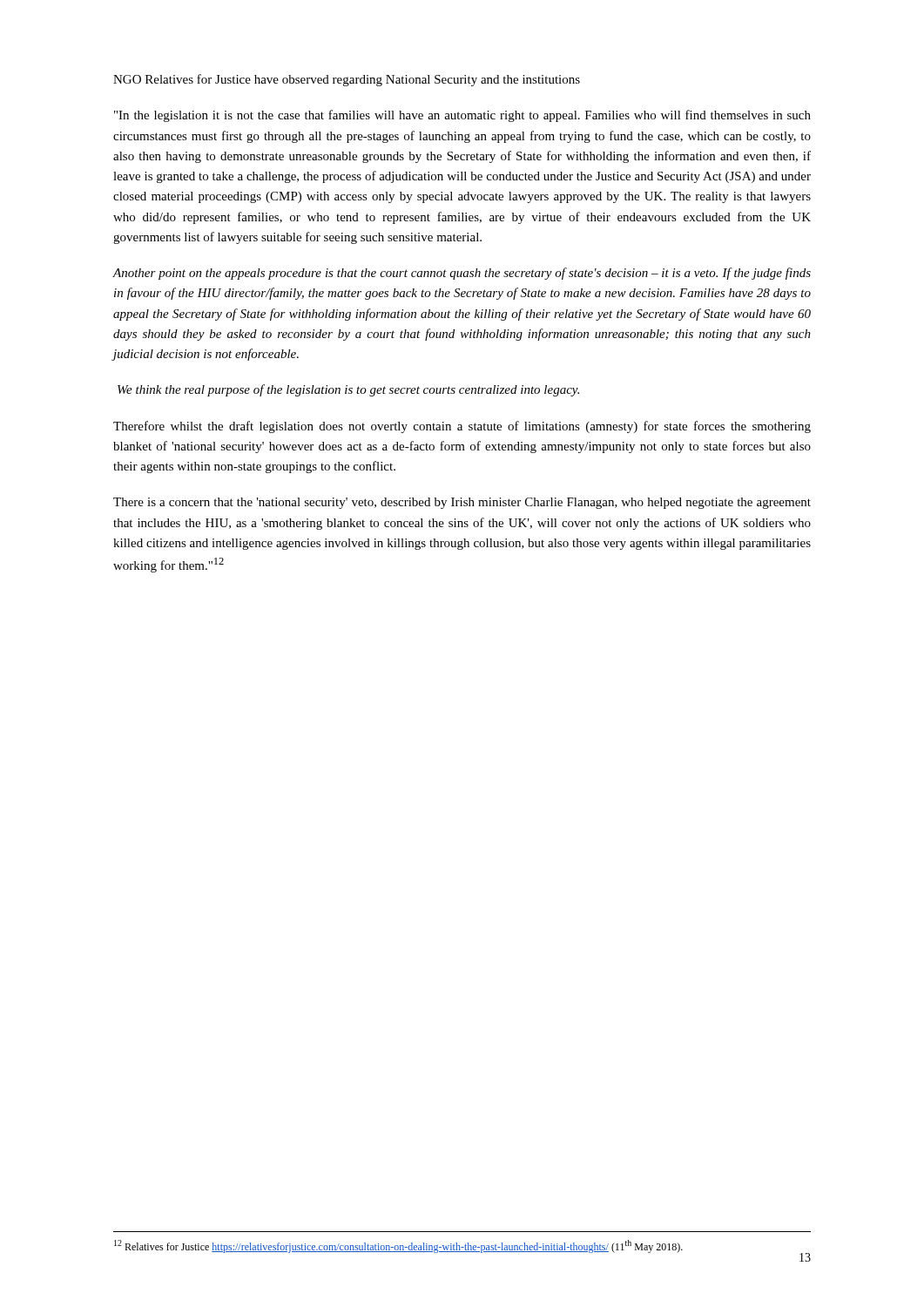The height and width of the screenshot is (1307, 924).
Task: Find the block starting "Another point on the appeals procedure is that"
Action: click(462, 313)
